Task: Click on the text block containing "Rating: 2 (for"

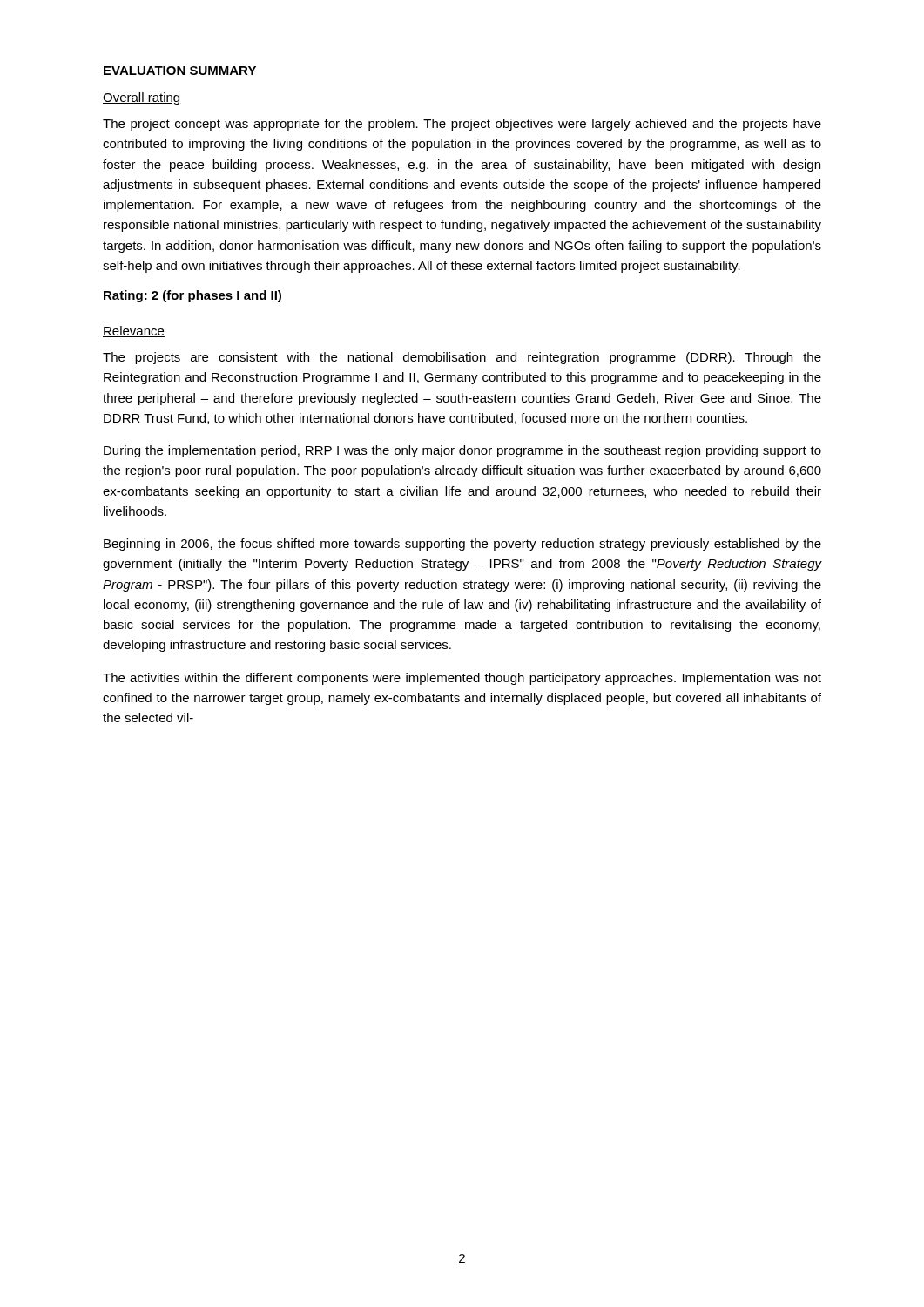Action: pyautogui.click(x=192, y=295)
